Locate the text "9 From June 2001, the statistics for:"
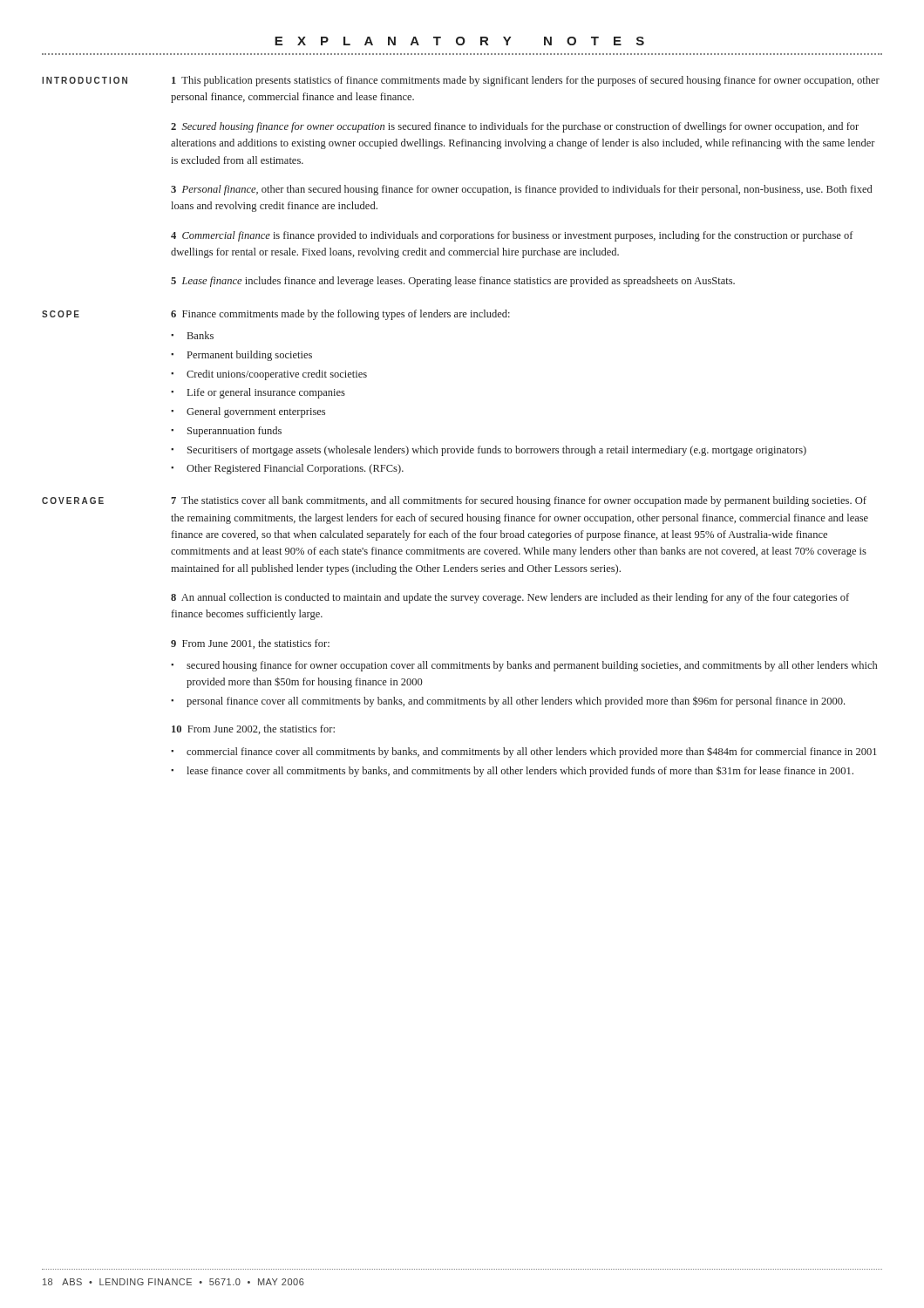 coord(250,643)
